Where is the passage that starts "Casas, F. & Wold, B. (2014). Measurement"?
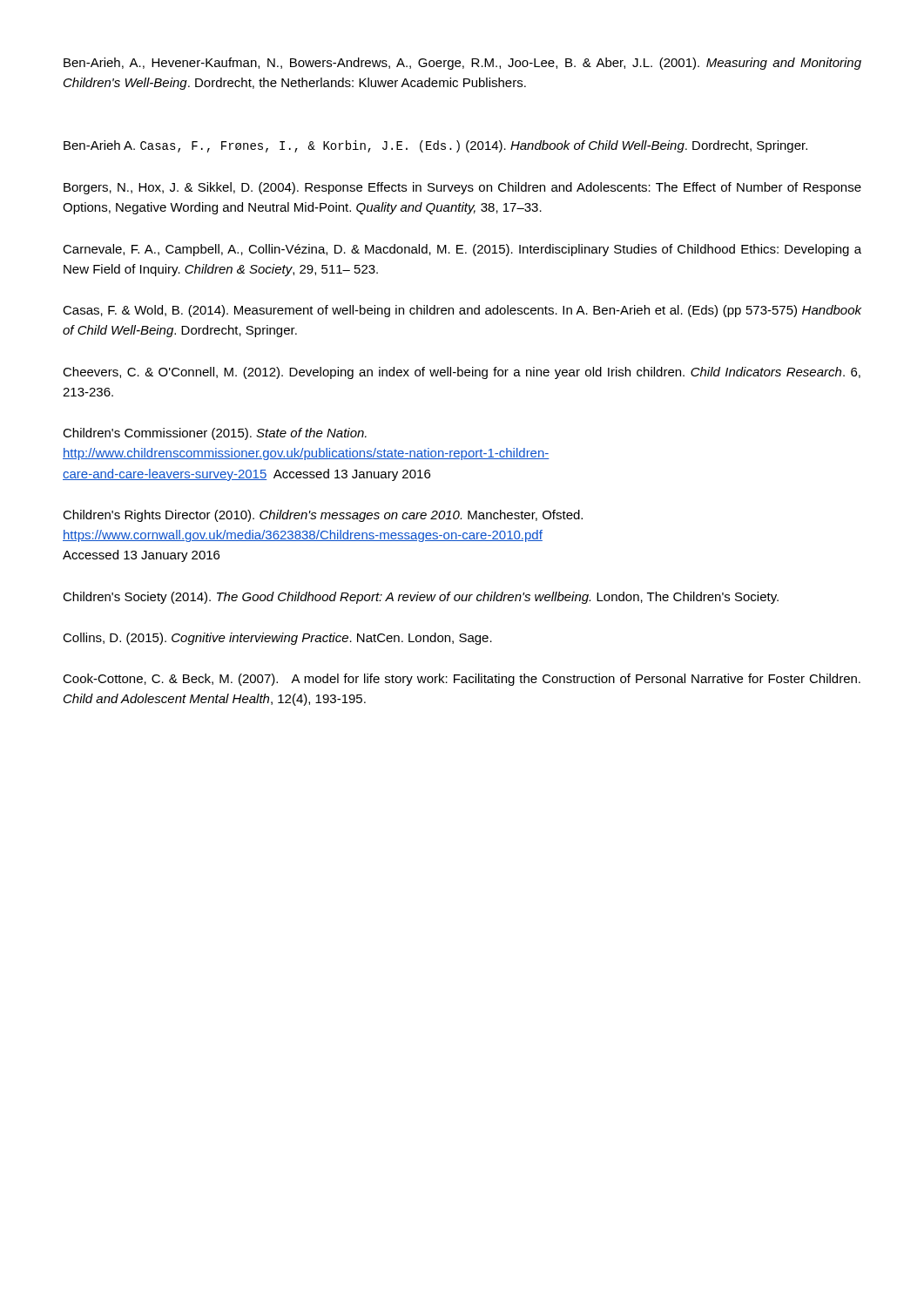The height and width of the screenshot is (1307, 924). pyautogui.click(x=462, y=320)
